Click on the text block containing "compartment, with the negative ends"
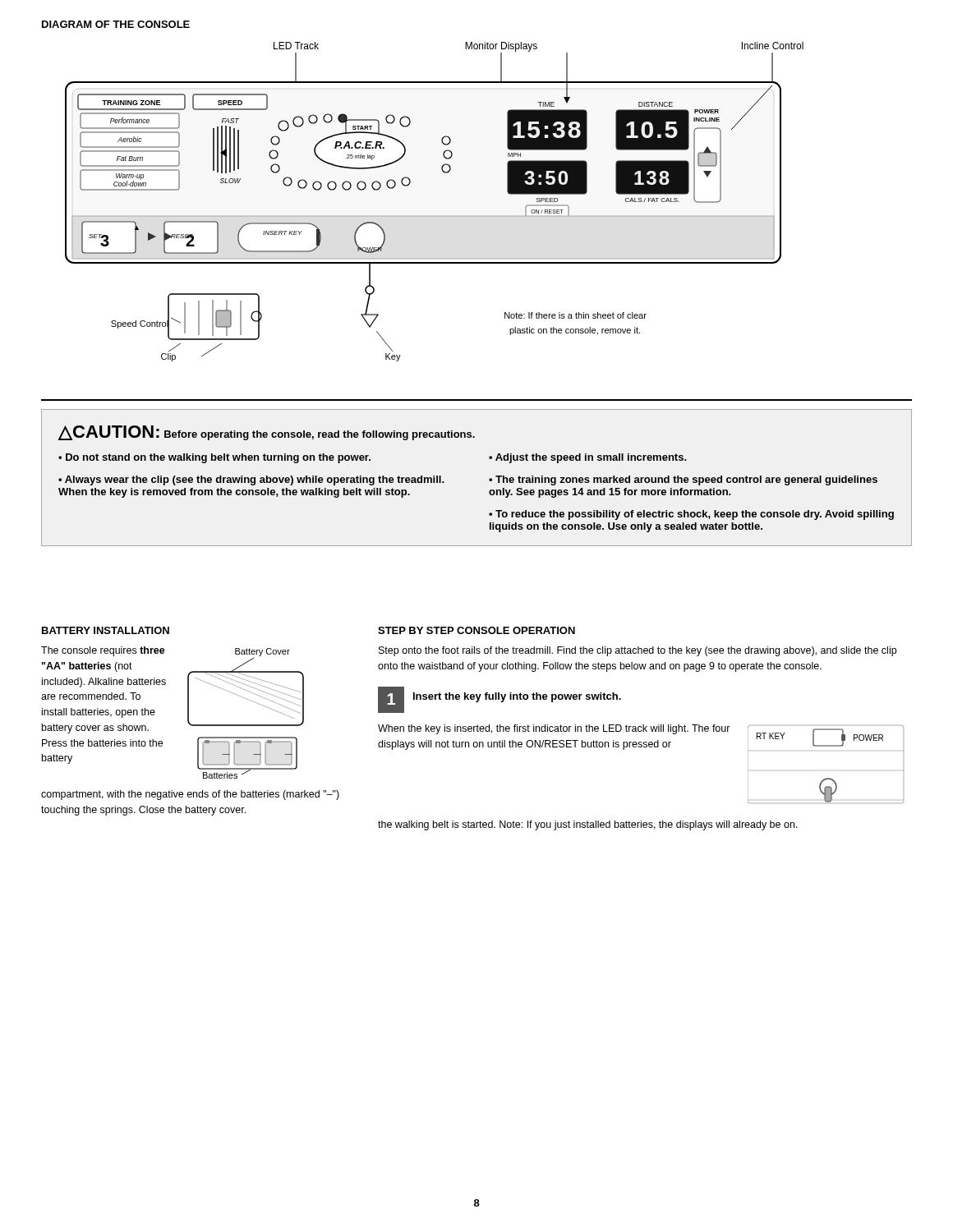The image size is (953, 1232). [x=190, y=802]
